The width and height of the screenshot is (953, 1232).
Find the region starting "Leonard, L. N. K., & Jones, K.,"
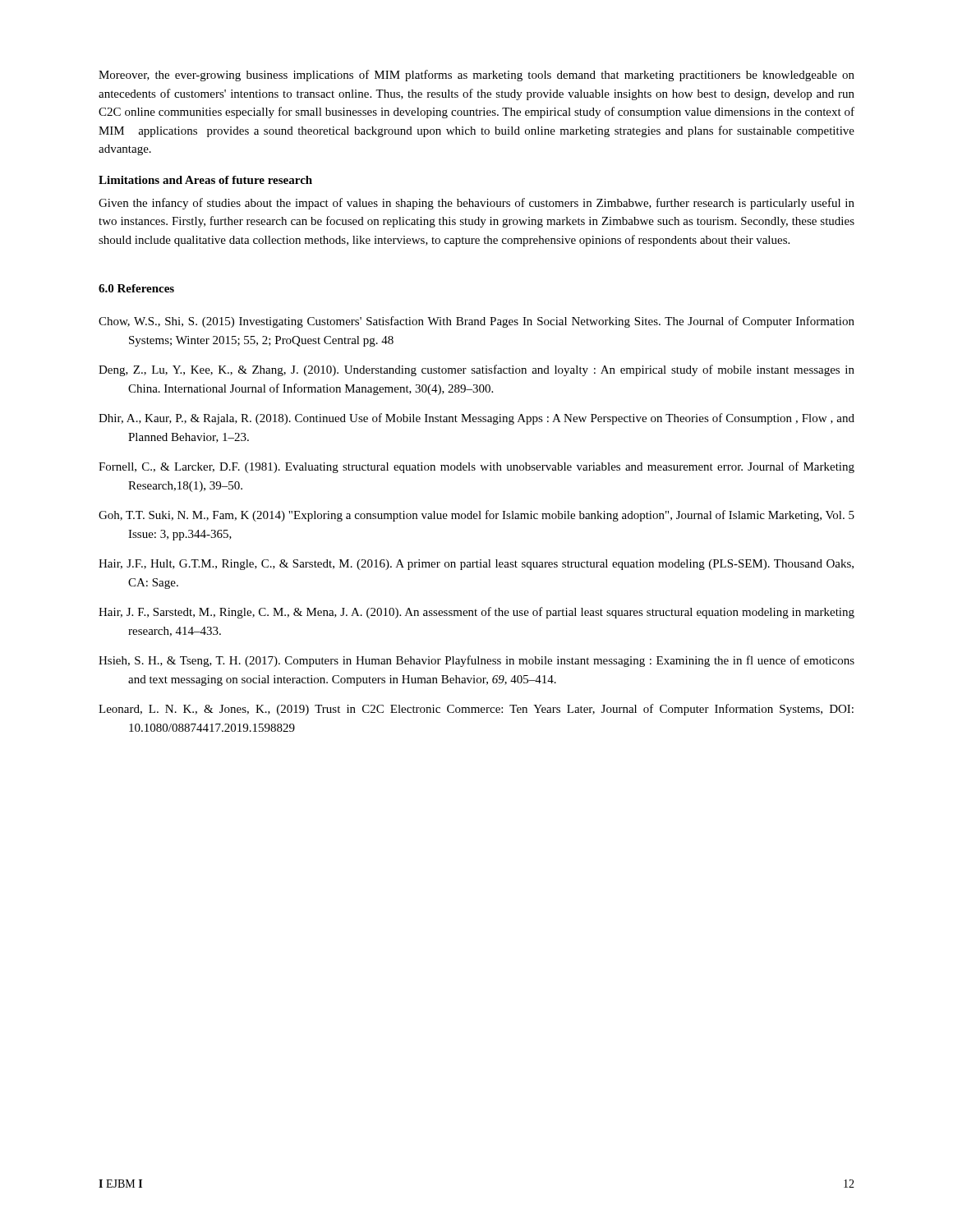(x=476, y=718)
